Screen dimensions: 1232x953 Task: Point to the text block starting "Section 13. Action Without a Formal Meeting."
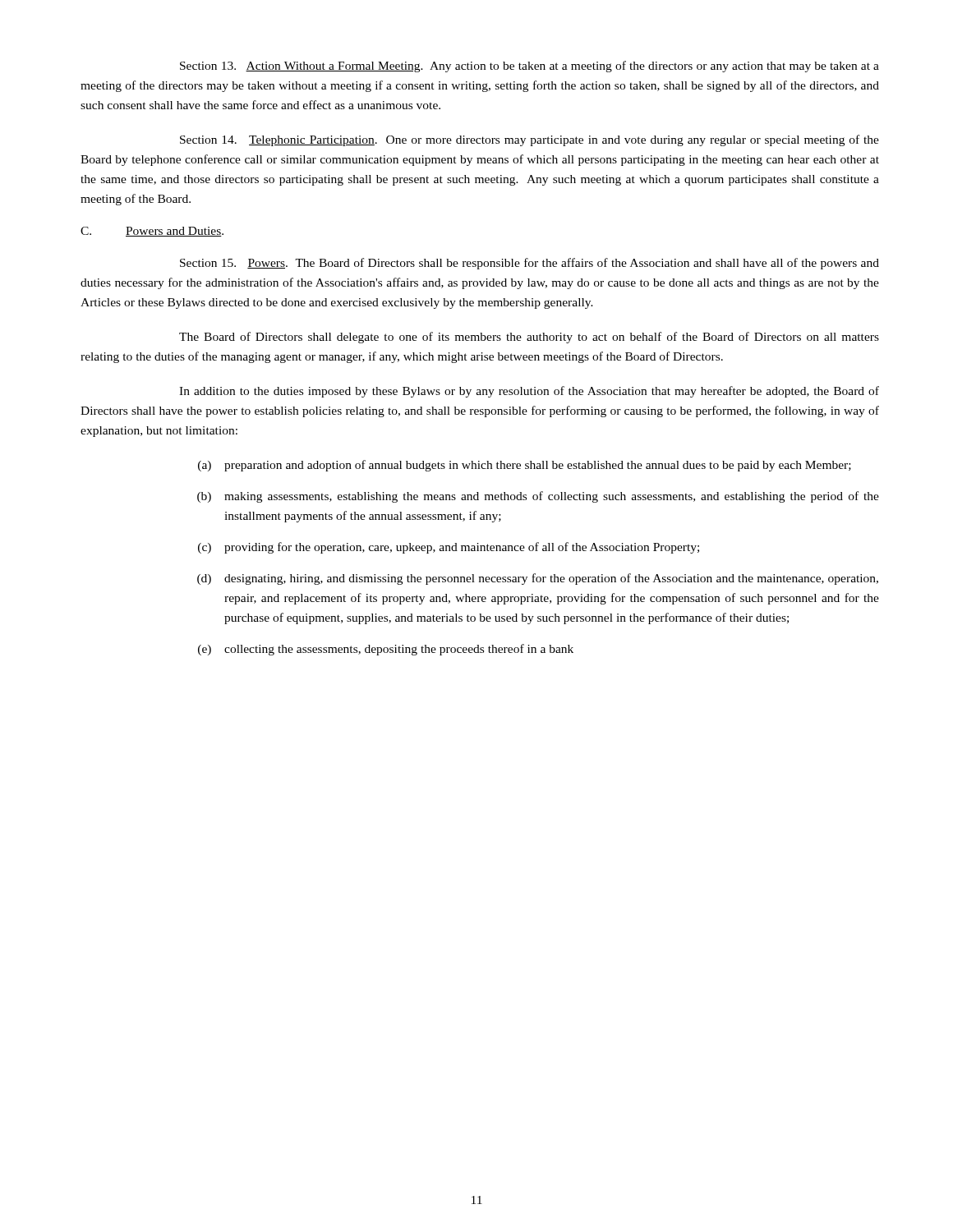tap(480, 85)
